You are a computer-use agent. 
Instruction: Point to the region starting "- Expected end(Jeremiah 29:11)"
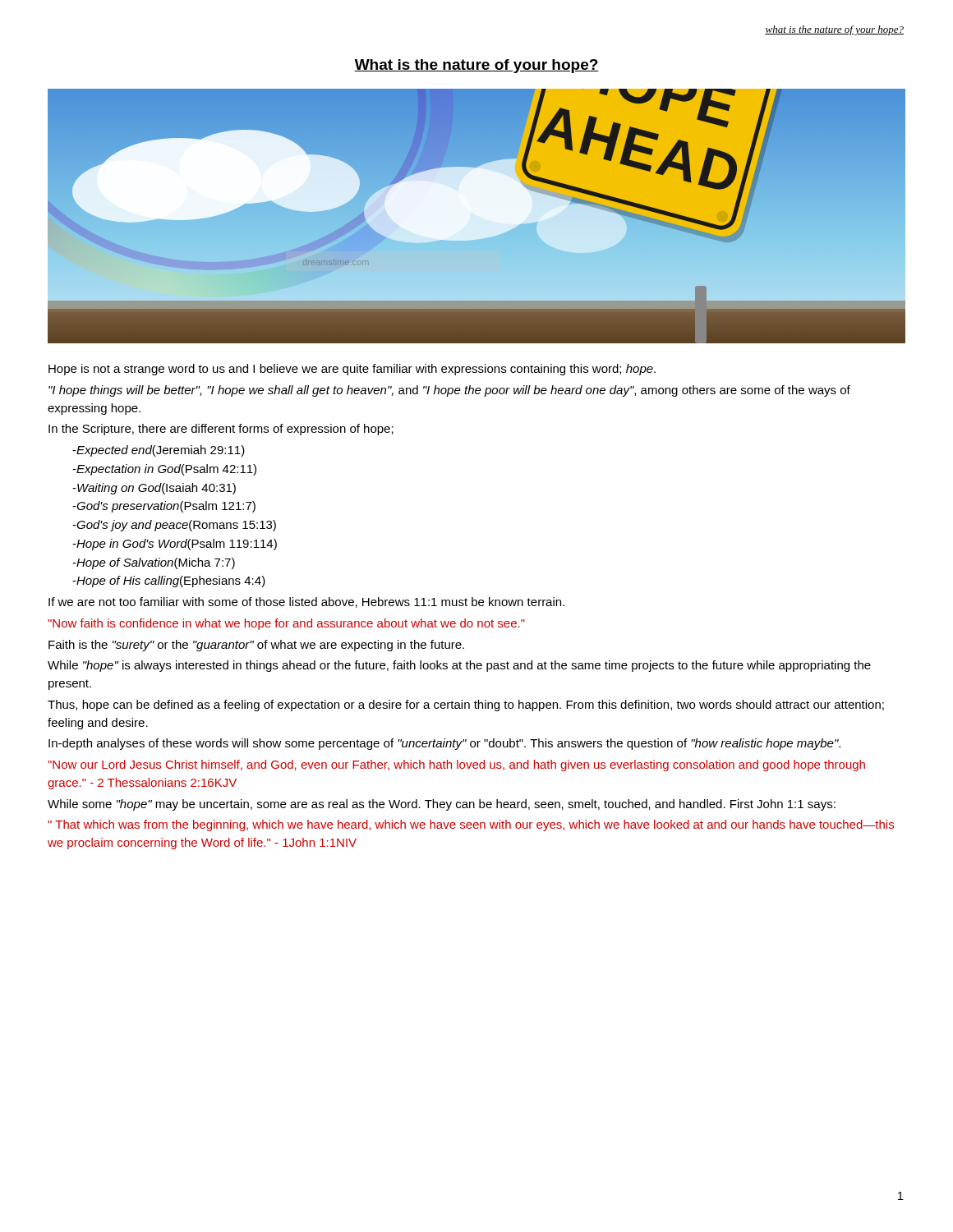coord(146,450)
